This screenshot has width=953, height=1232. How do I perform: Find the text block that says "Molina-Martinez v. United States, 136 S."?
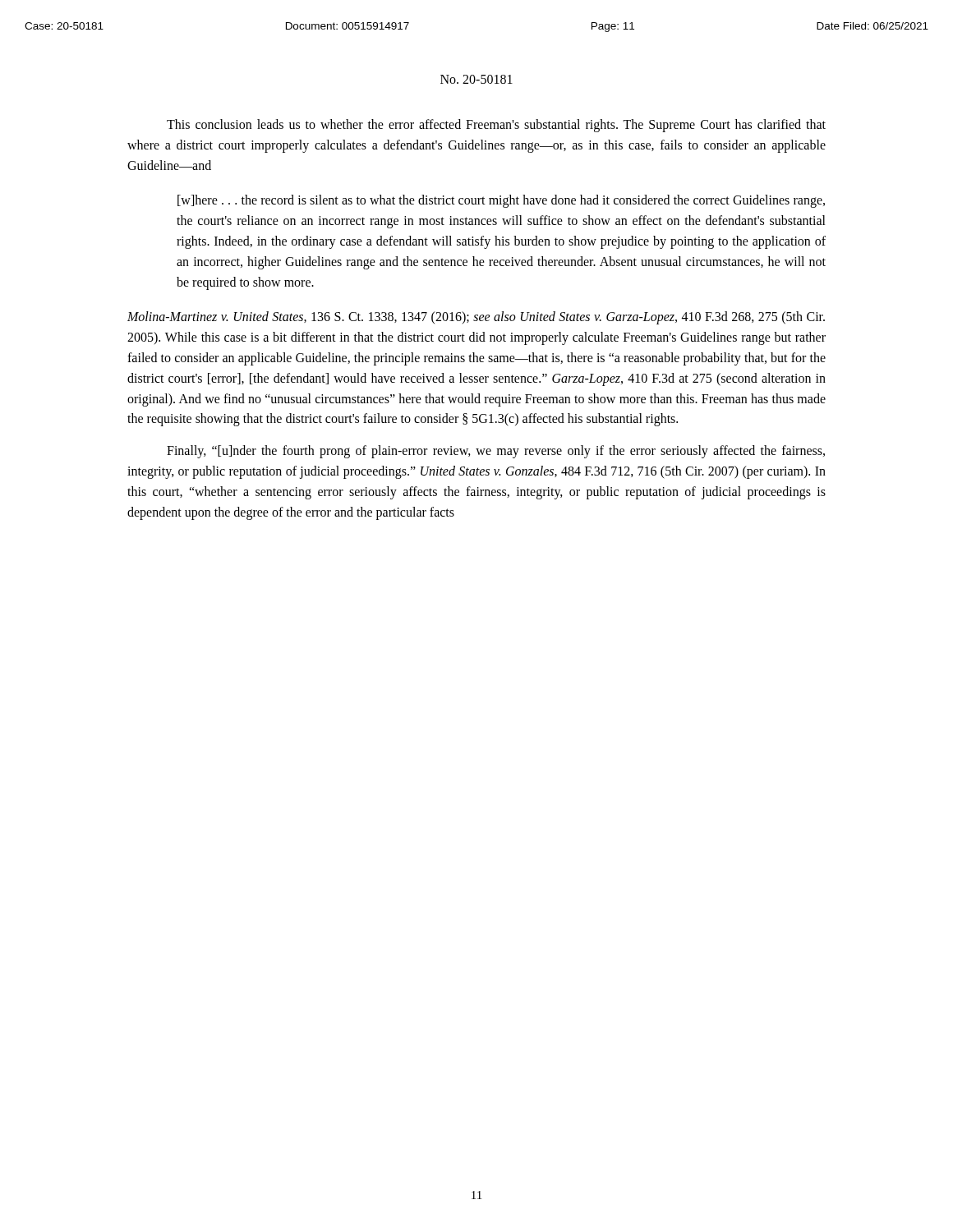click(x=476, y=368)
